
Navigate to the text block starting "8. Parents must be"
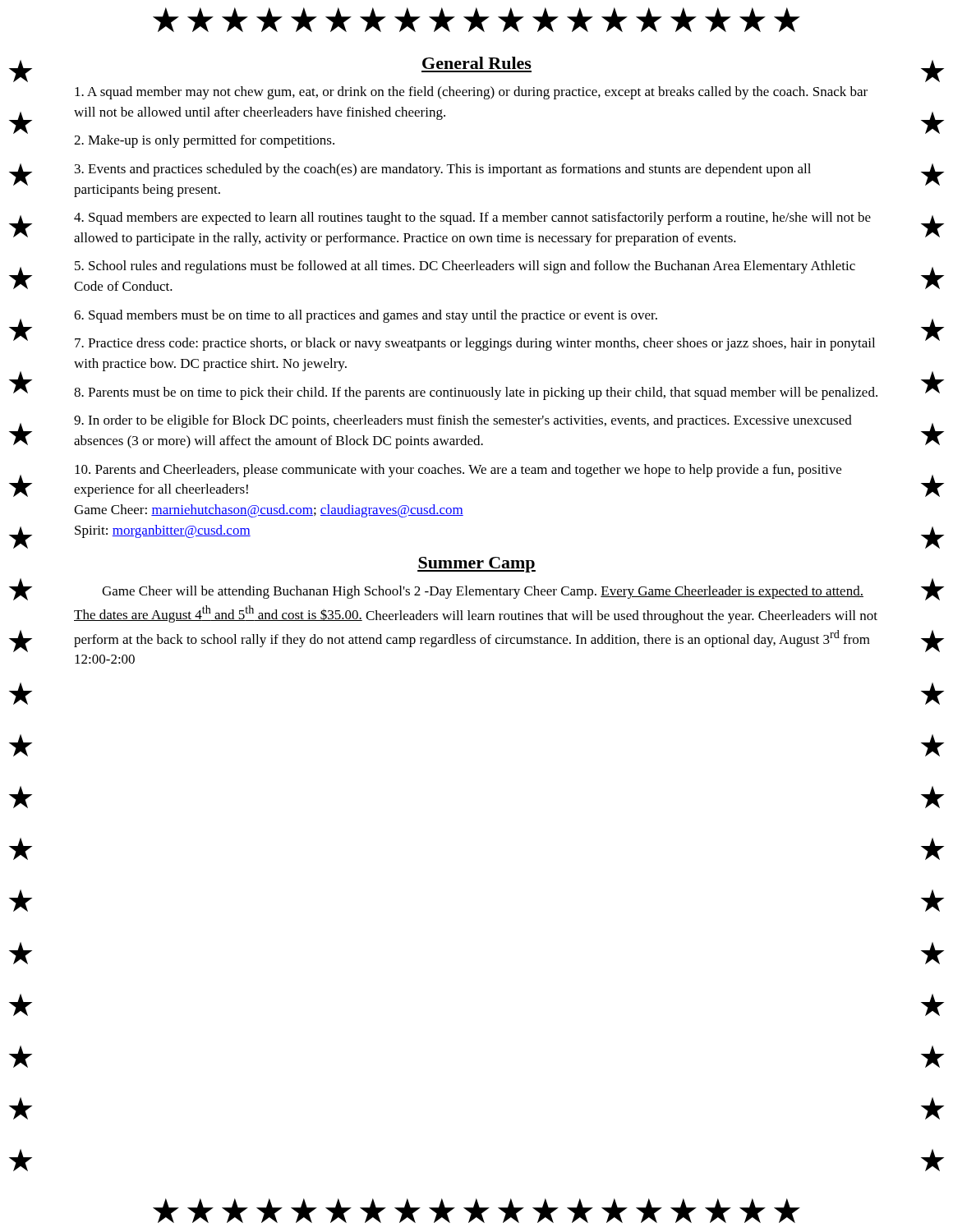coord(476,392)
